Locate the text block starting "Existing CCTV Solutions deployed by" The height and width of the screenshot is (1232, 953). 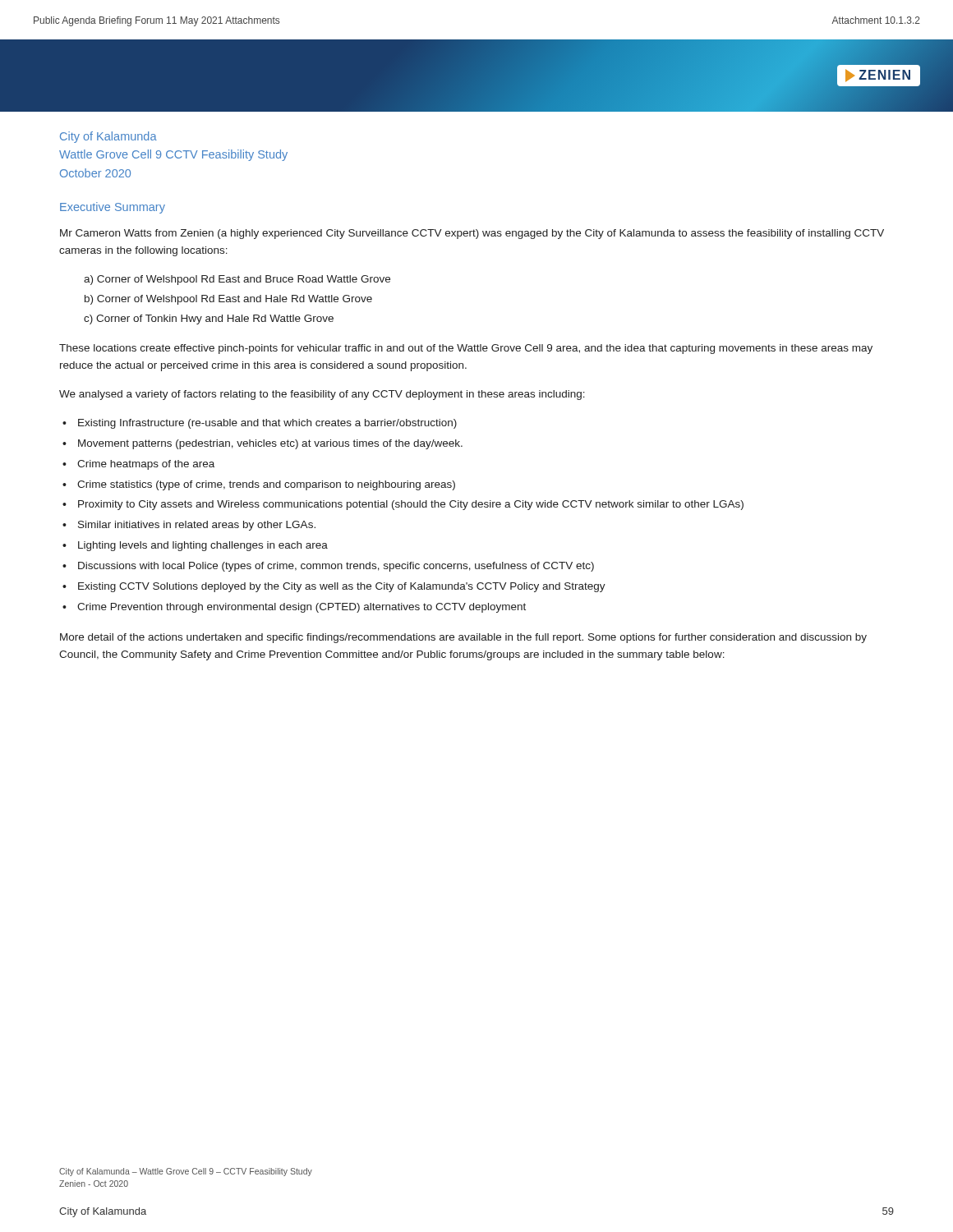click(341, 586)
